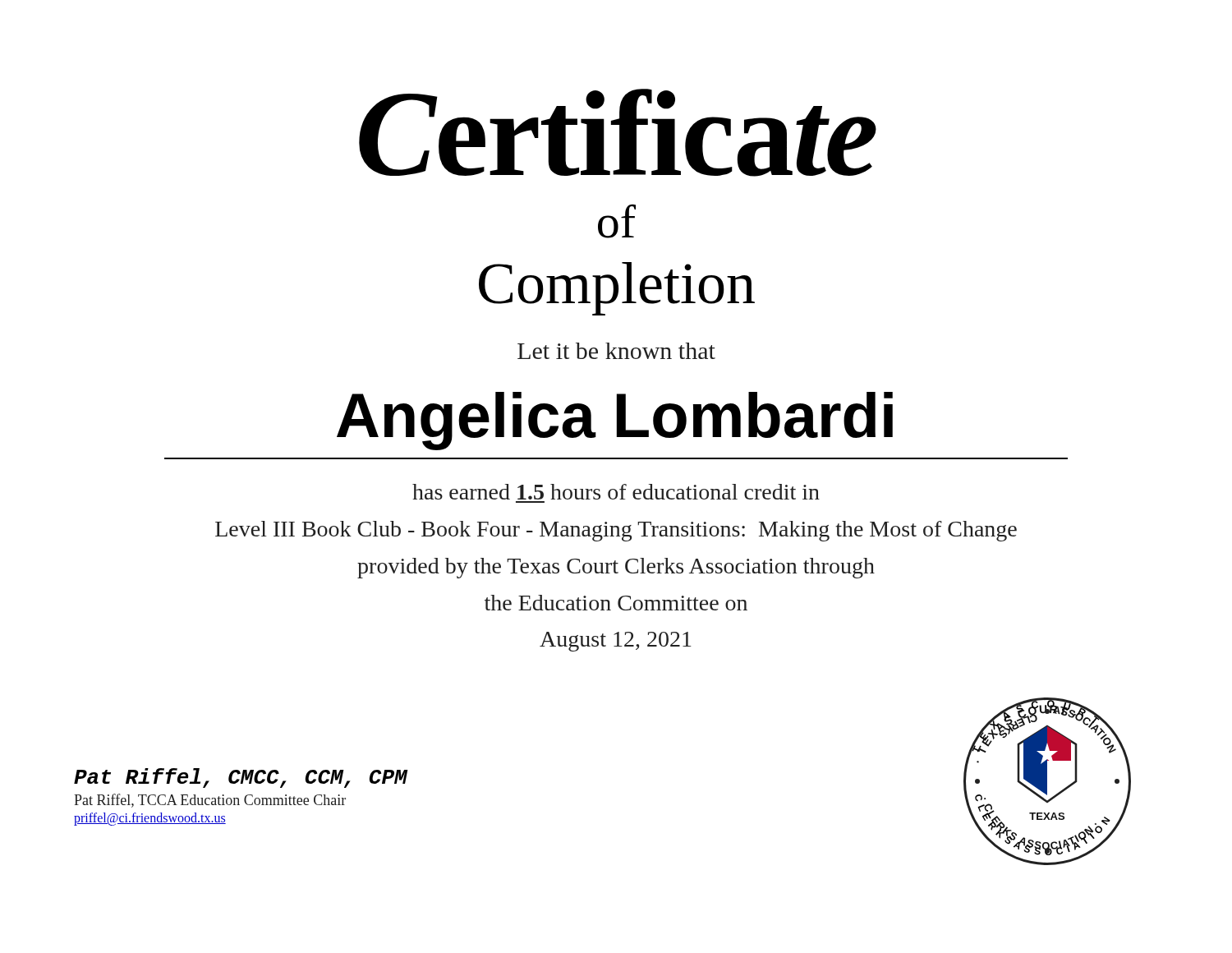The image size is (1232, 953).
Task: Locate the text block with the text "Let it be"
Action: pos(616,351)
